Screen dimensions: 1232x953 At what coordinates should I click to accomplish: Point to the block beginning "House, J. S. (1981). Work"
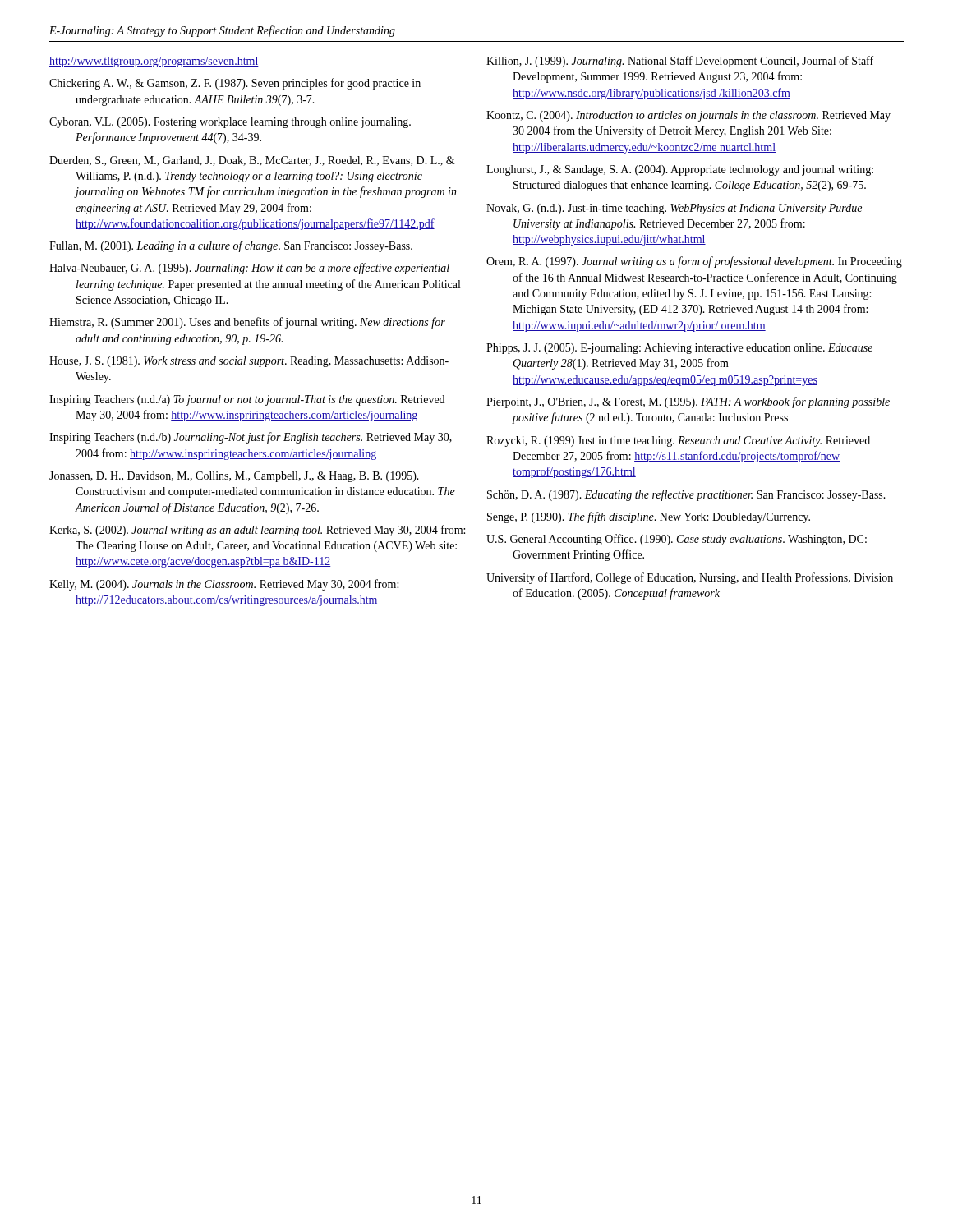click(249, 369)
